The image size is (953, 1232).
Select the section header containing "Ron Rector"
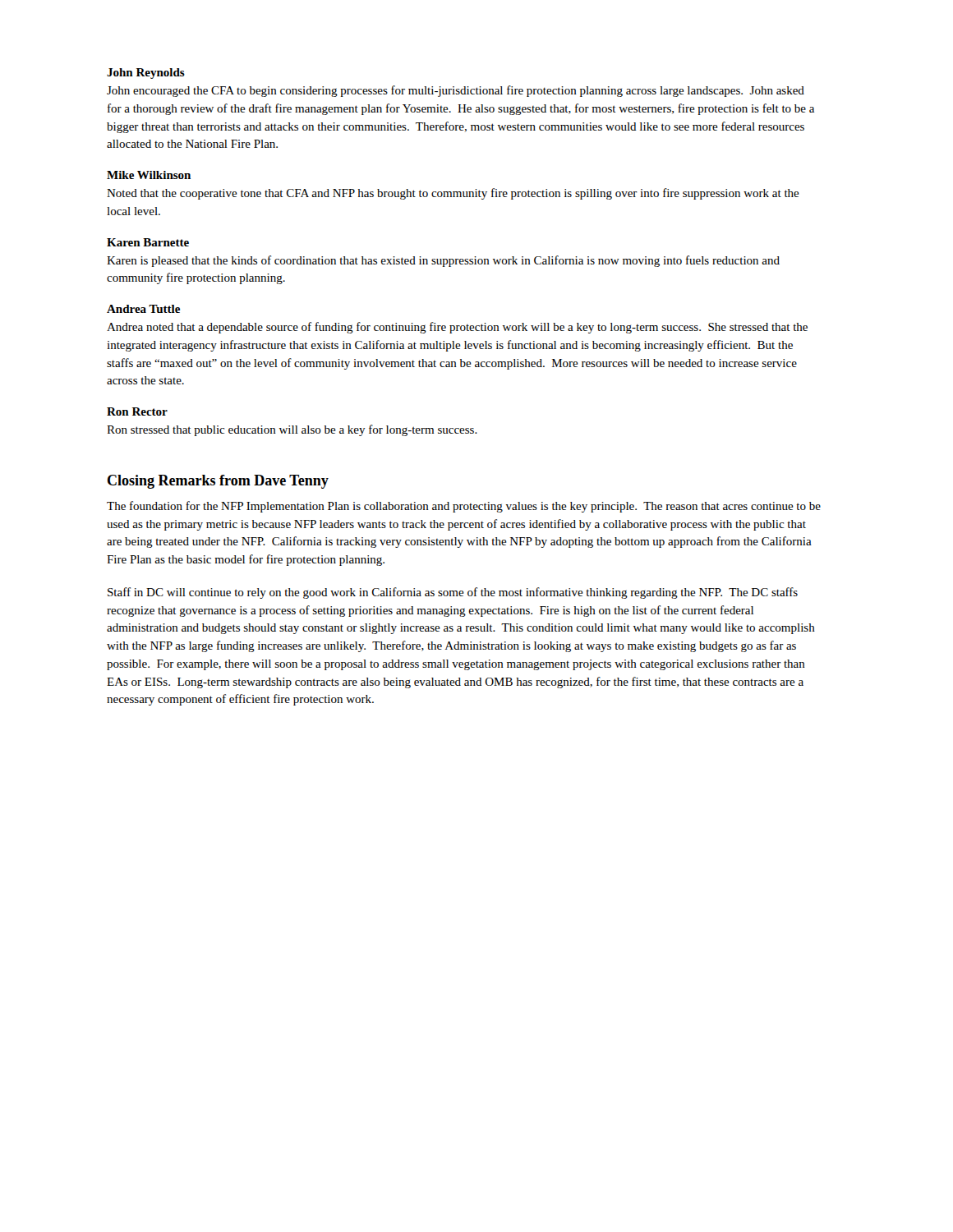coord(137,411)
